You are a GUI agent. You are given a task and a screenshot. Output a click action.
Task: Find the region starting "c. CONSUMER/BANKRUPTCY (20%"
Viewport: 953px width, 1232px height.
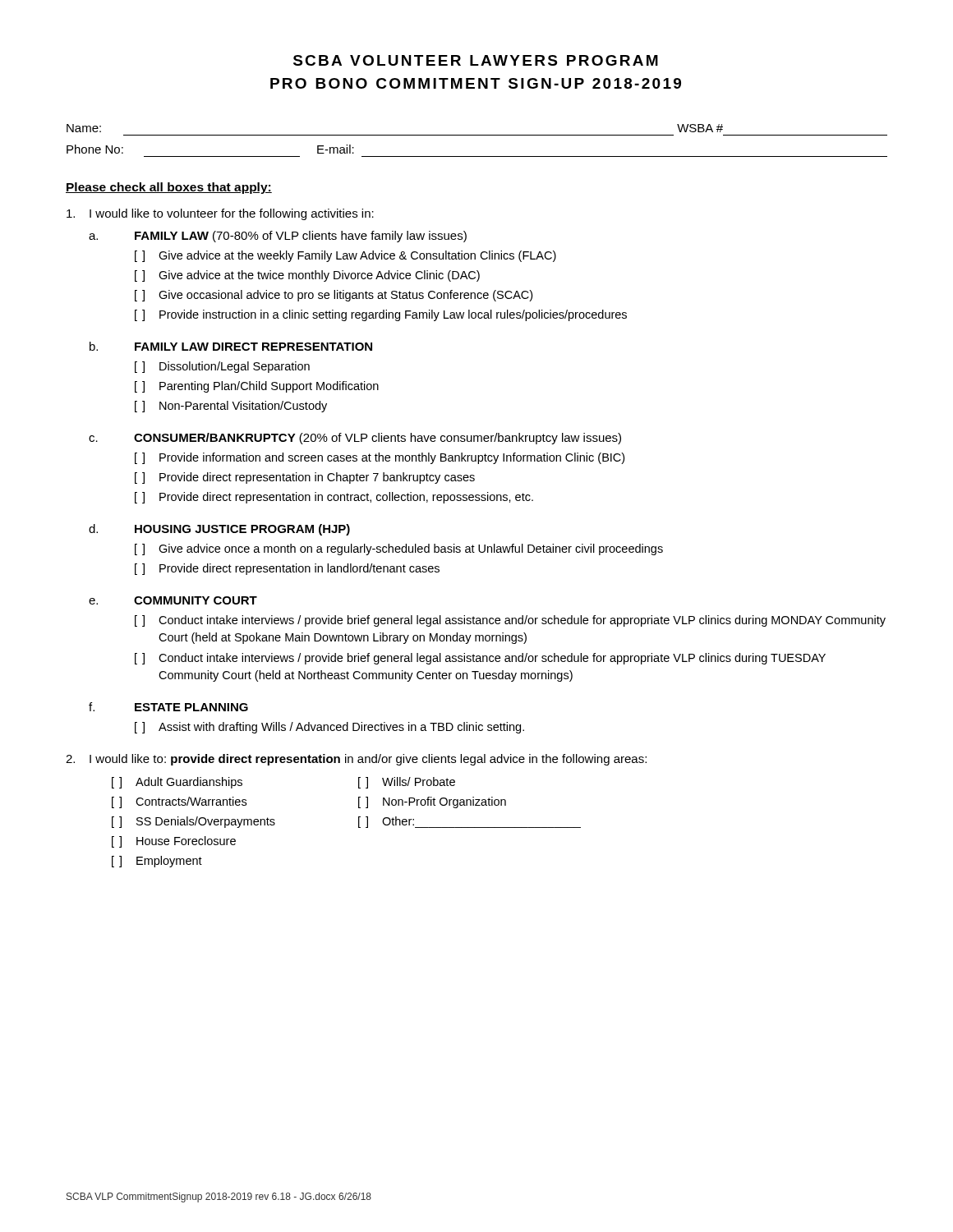[x=476, y=470]
